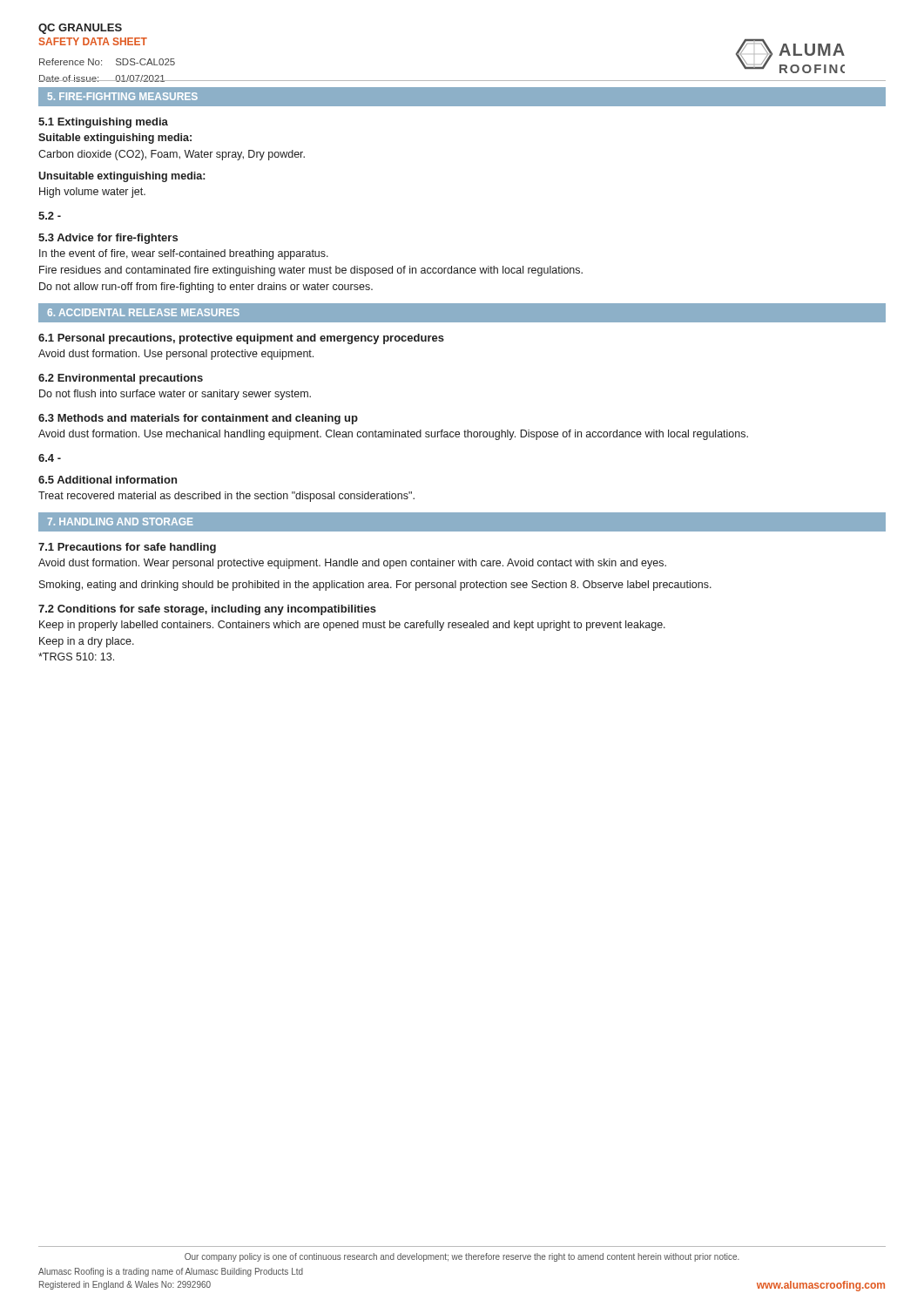
Task: Click on the logo
Action: click(780, 66)
